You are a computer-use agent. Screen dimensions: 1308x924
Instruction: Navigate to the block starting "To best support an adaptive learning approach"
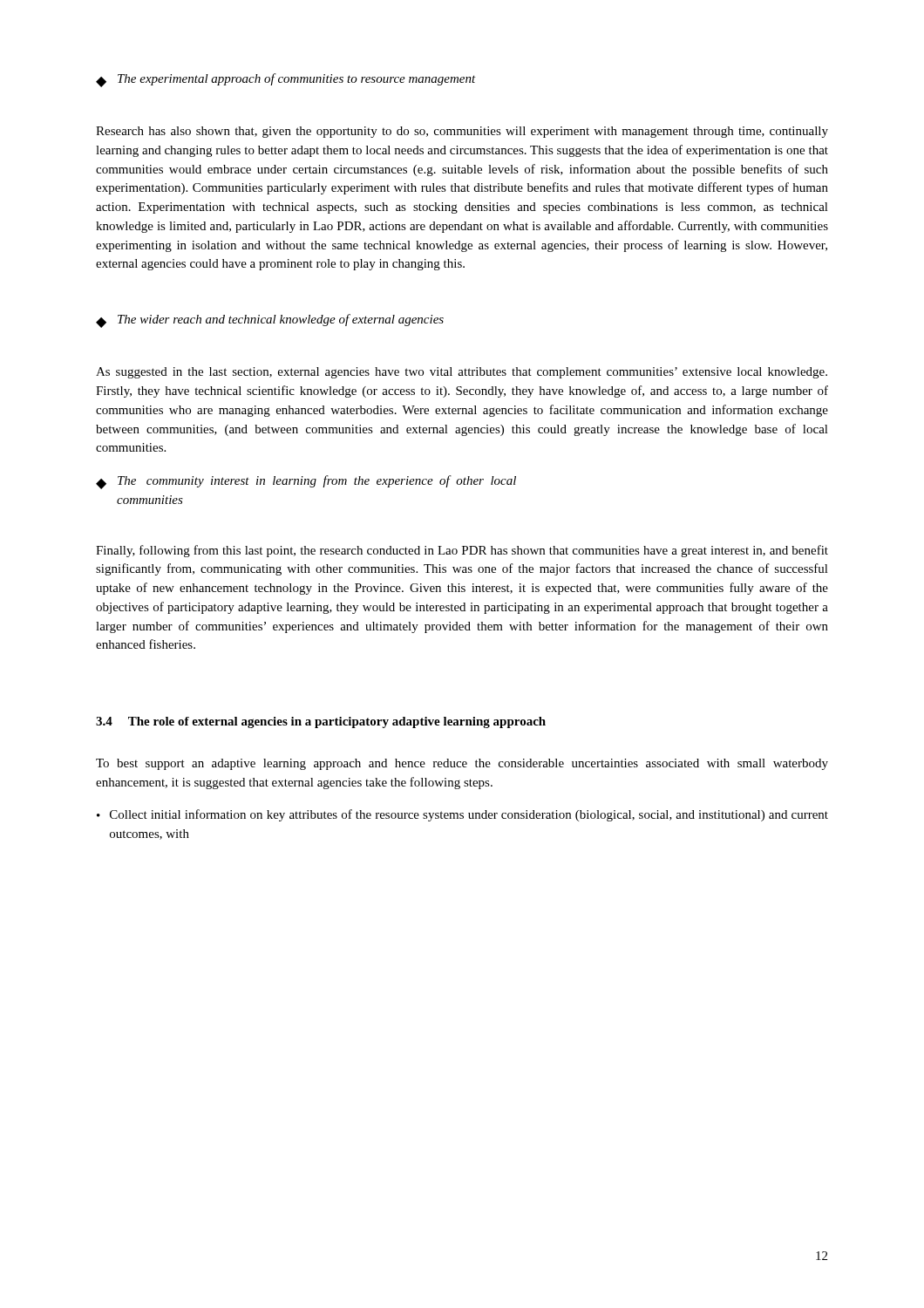pos(462,772)
